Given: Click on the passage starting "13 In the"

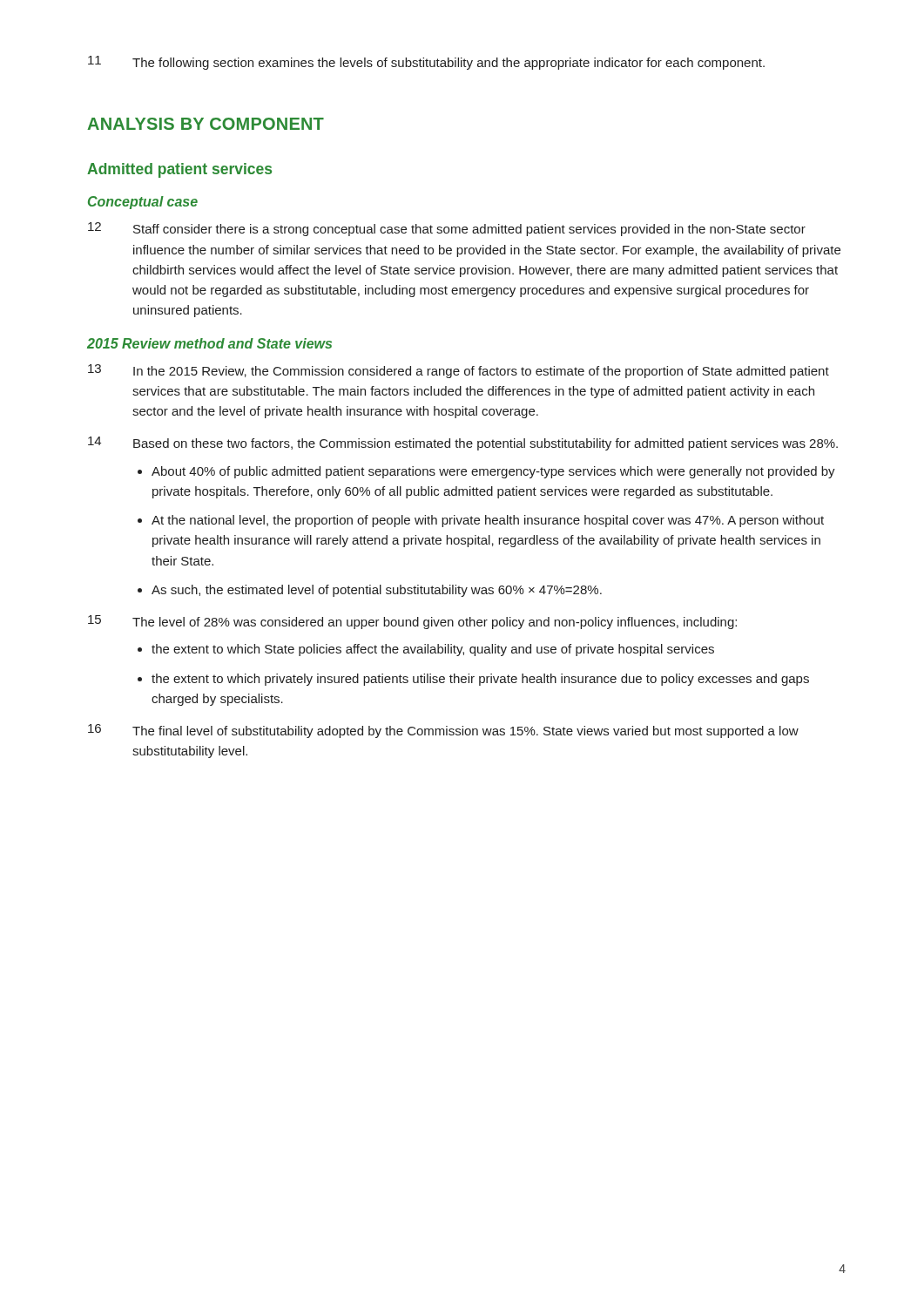Looking at the screenshot, I should [466, 391].
